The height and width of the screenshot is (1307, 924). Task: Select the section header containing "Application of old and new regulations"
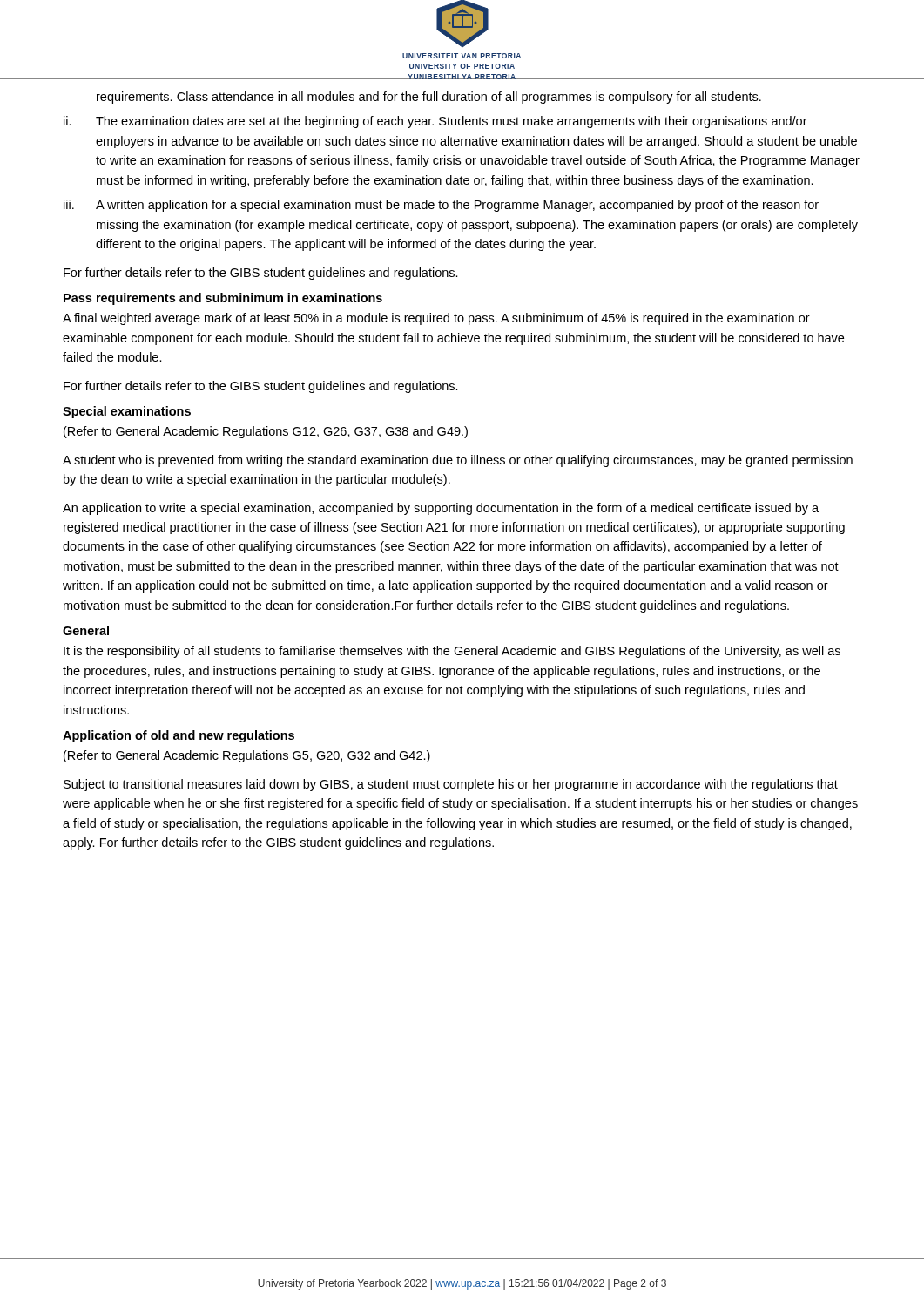179,736
